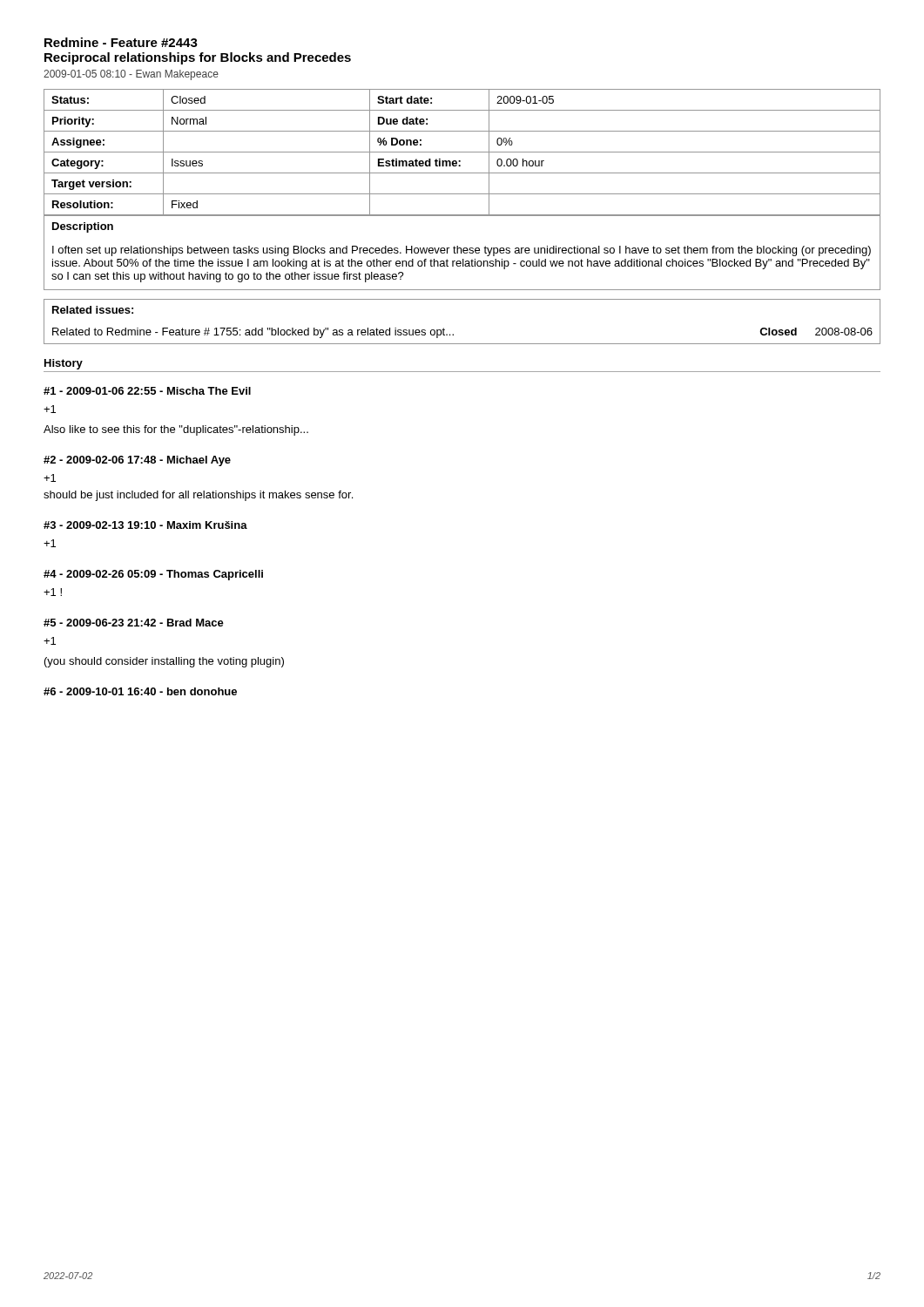
Task: Click on the element starting "Related to Redmine - Feature # 1755: add"
Action: (x=462, y=332)
